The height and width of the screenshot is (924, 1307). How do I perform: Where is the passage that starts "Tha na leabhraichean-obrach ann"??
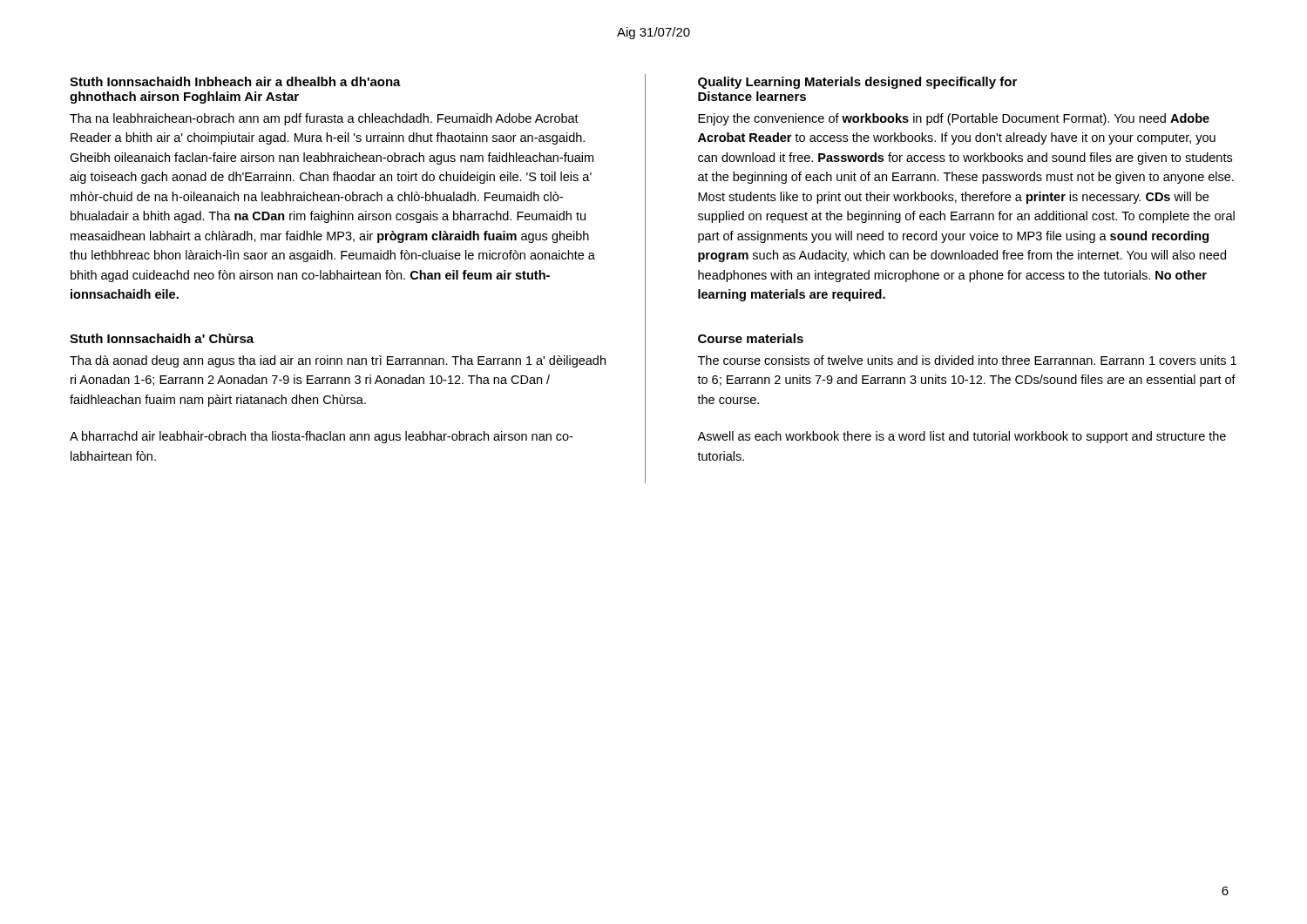[332, 206]
